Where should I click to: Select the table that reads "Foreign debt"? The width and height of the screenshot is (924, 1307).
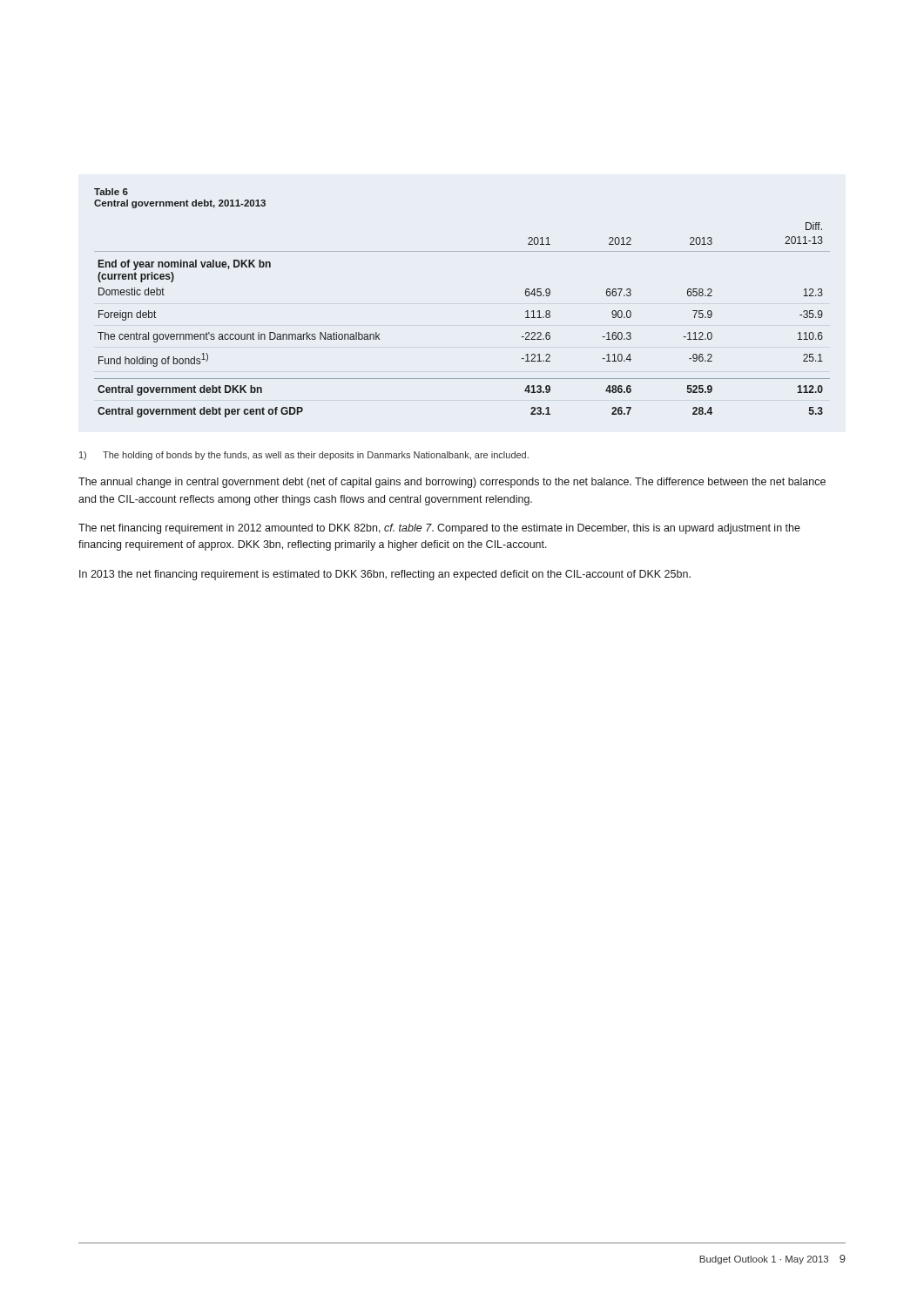(x=462, y=303)
